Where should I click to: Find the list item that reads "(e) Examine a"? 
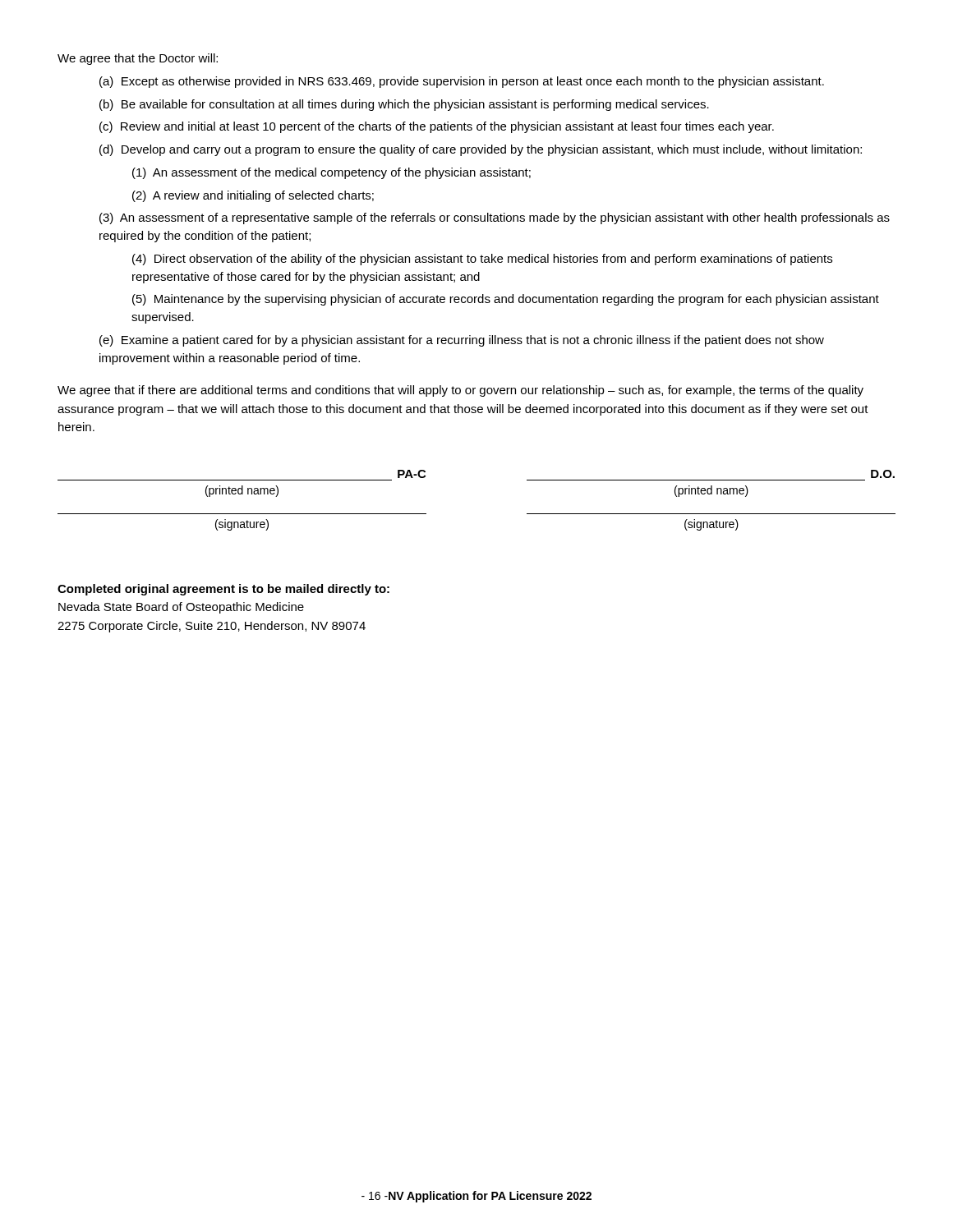pos(461,348)
